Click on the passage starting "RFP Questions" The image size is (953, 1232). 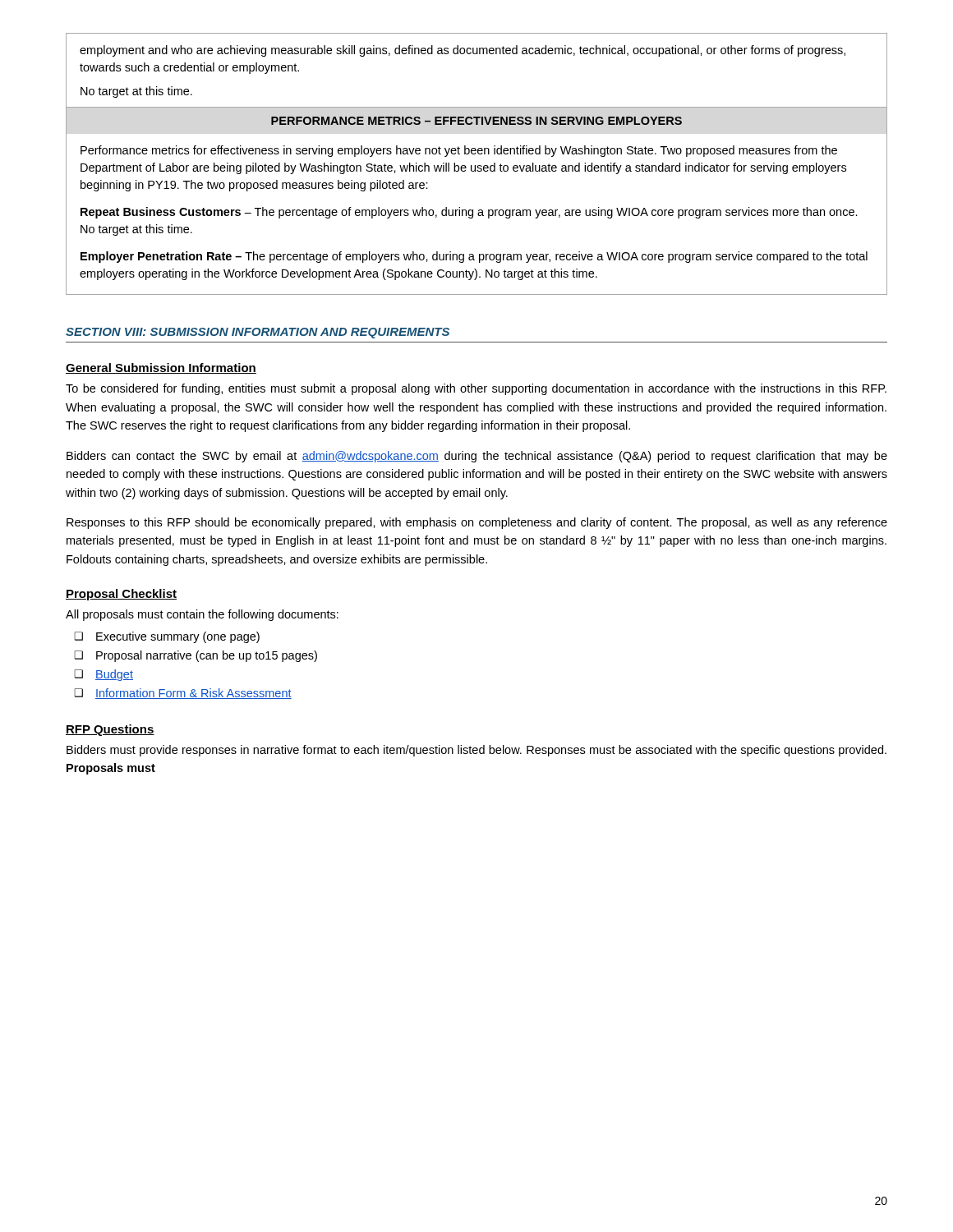pyautogui.click(x=110, y=729)
